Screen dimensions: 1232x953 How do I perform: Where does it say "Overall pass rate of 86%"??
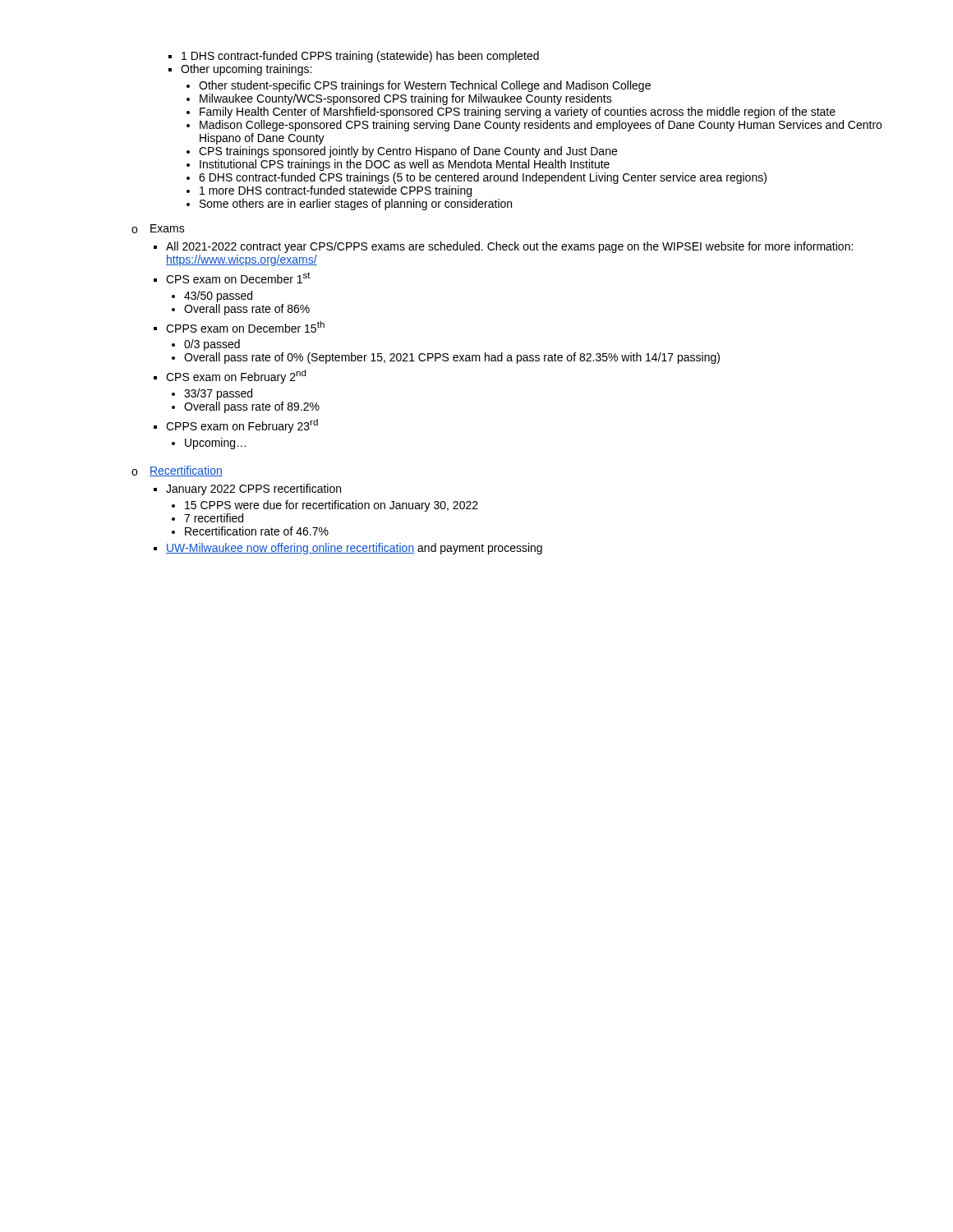coord(247,310)
